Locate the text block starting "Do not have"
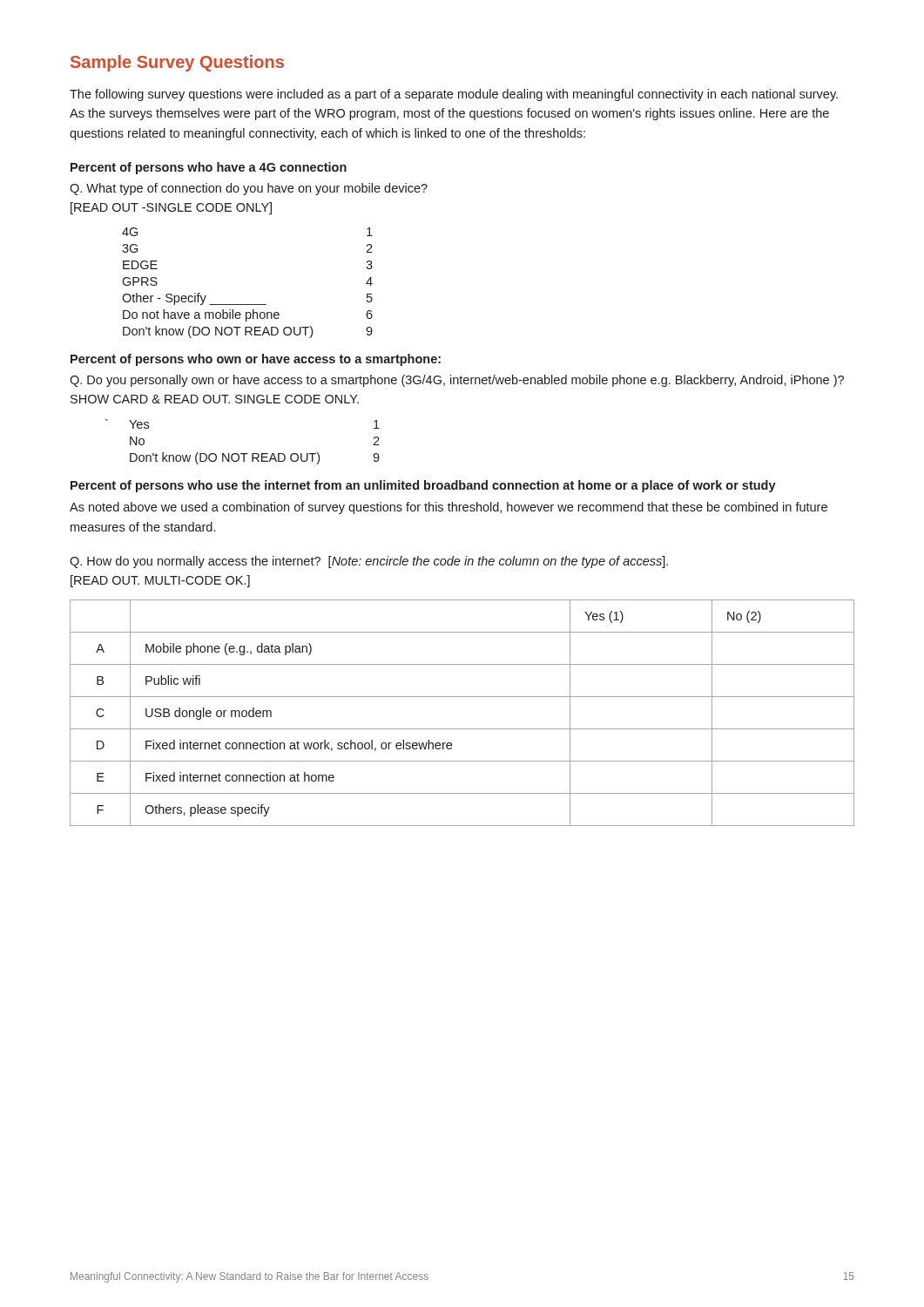 point(257,314)
